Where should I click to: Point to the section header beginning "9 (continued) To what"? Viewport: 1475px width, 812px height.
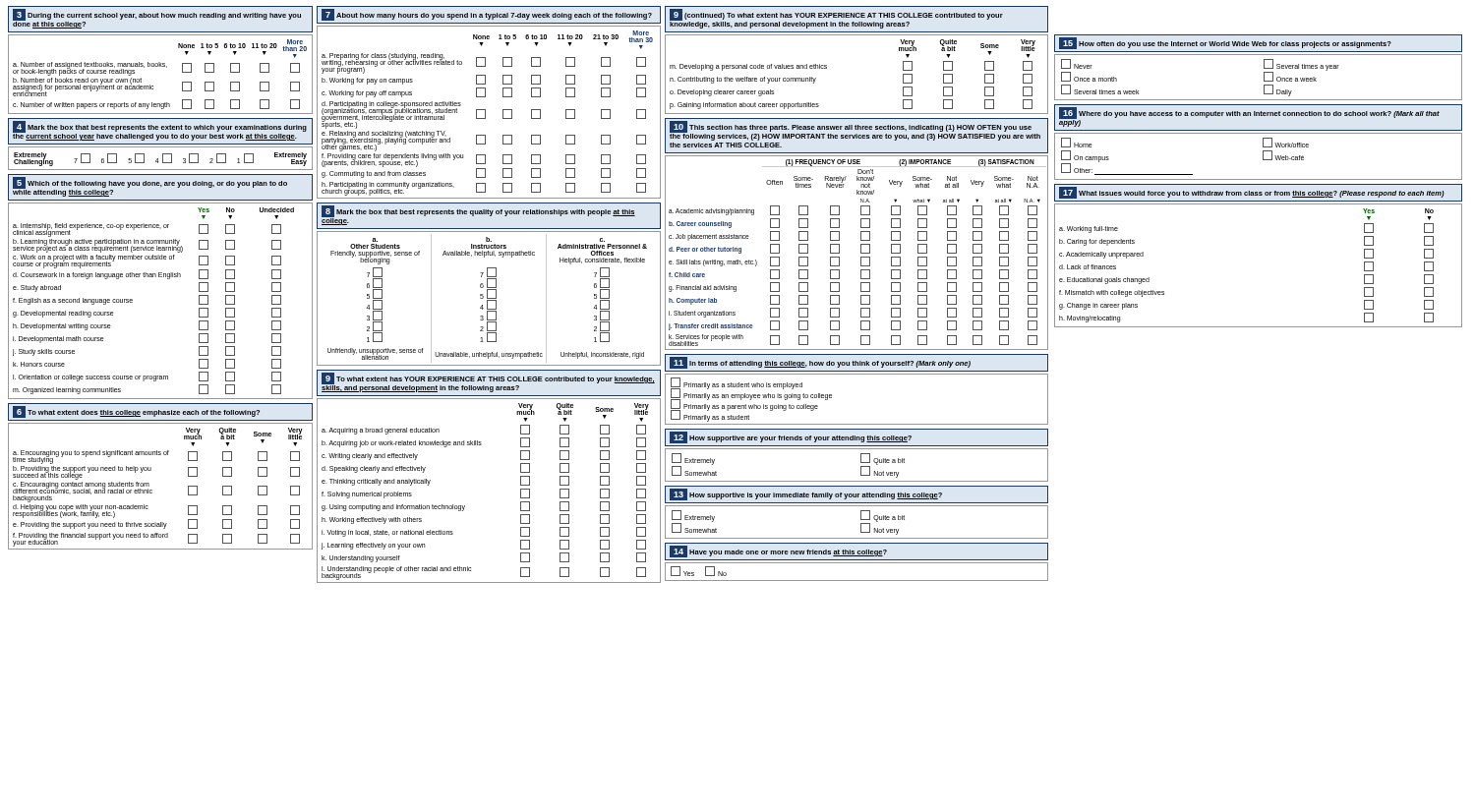tap(836, 19)
